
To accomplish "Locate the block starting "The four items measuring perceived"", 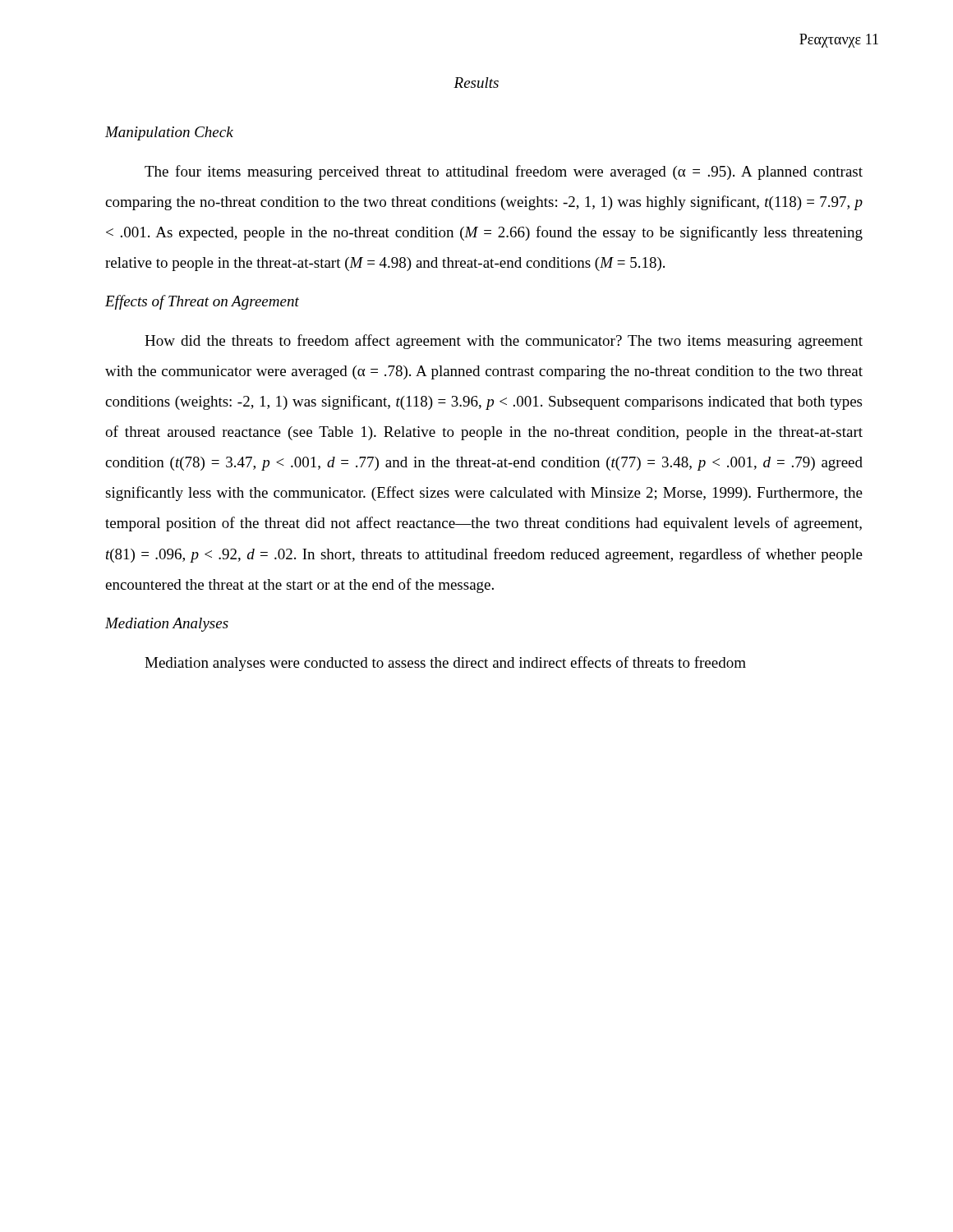I will click(x=484, y=217).
